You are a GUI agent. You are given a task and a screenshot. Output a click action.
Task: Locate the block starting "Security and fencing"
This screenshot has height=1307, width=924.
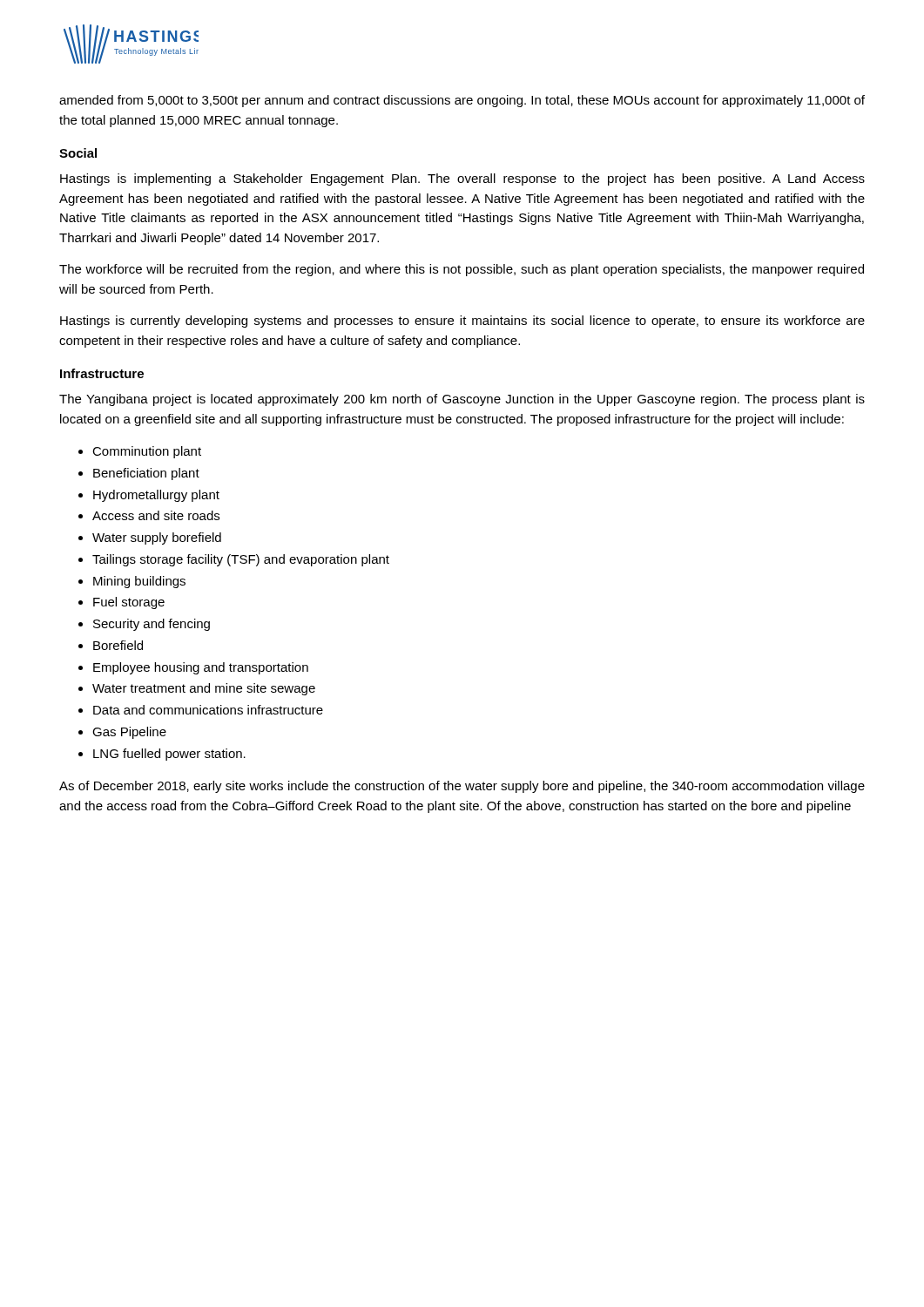tap(151, 623)
